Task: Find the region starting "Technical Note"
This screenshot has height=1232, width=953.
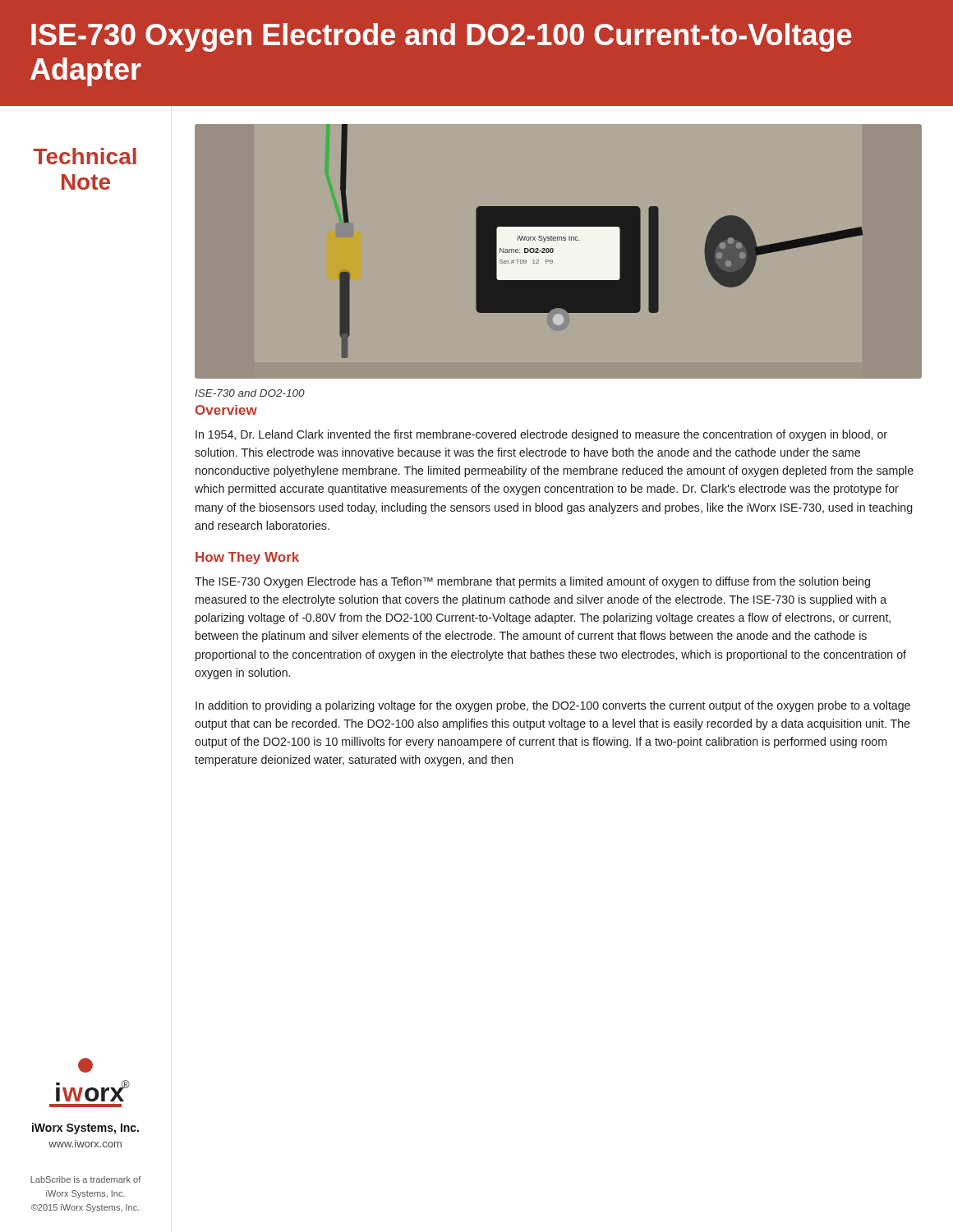Action: coord(85,169)
